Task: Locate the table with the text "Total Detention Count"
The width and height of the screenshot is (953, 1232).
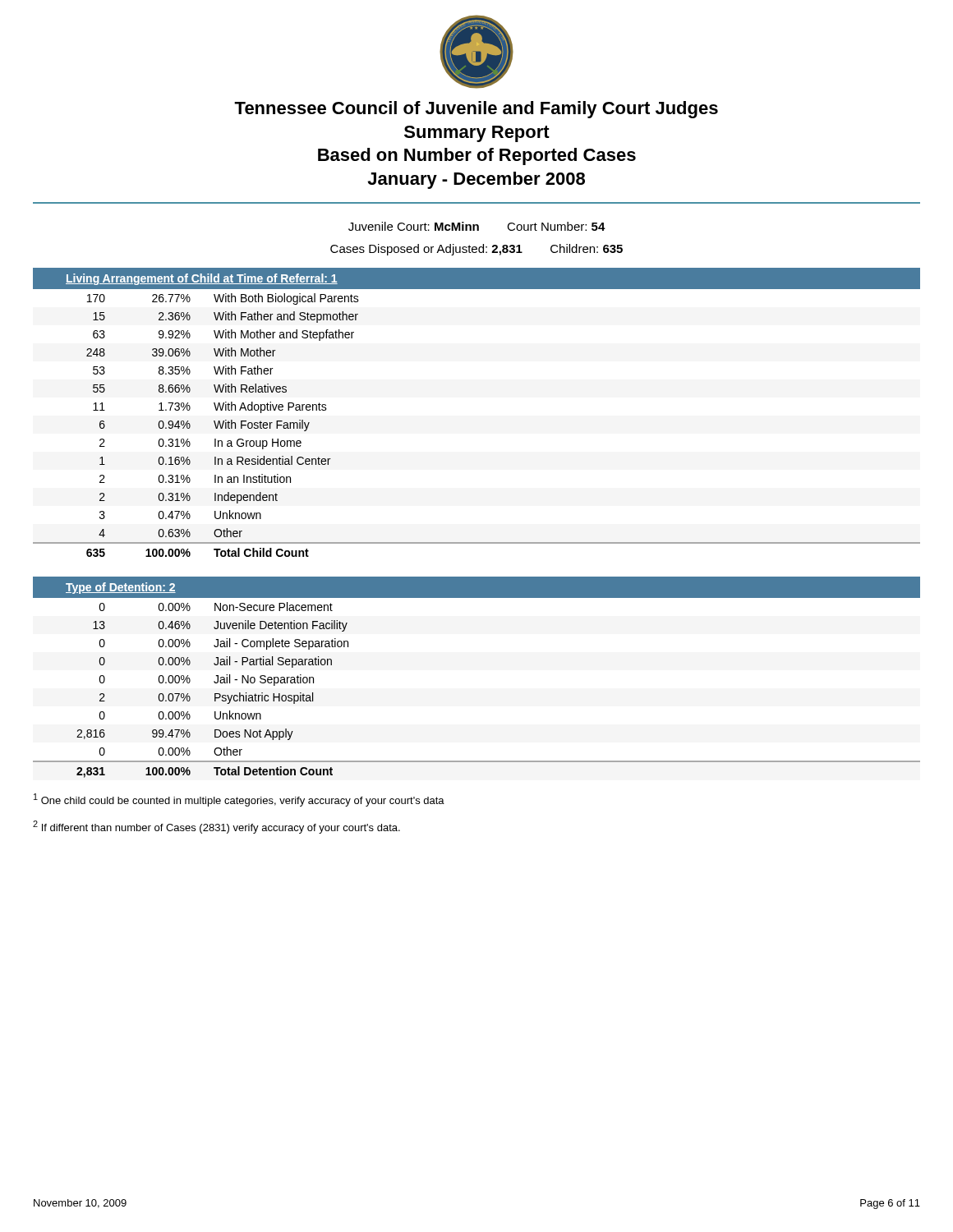Action: pyautogui.click(x=476, y=689)
